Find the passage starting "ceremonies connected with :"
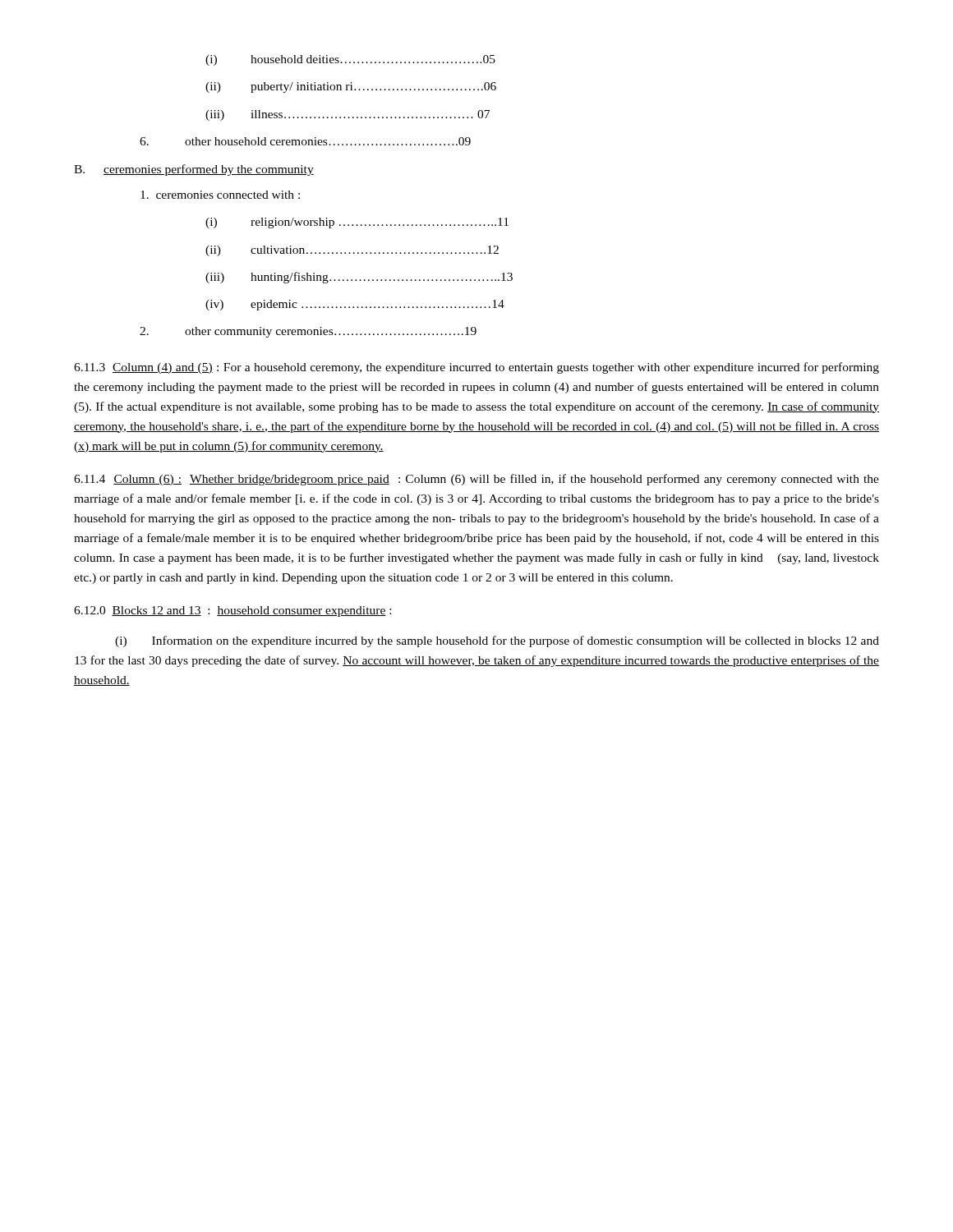Image resolution: width=953 pixels, height=1232 pixels. tap(220, 194)
